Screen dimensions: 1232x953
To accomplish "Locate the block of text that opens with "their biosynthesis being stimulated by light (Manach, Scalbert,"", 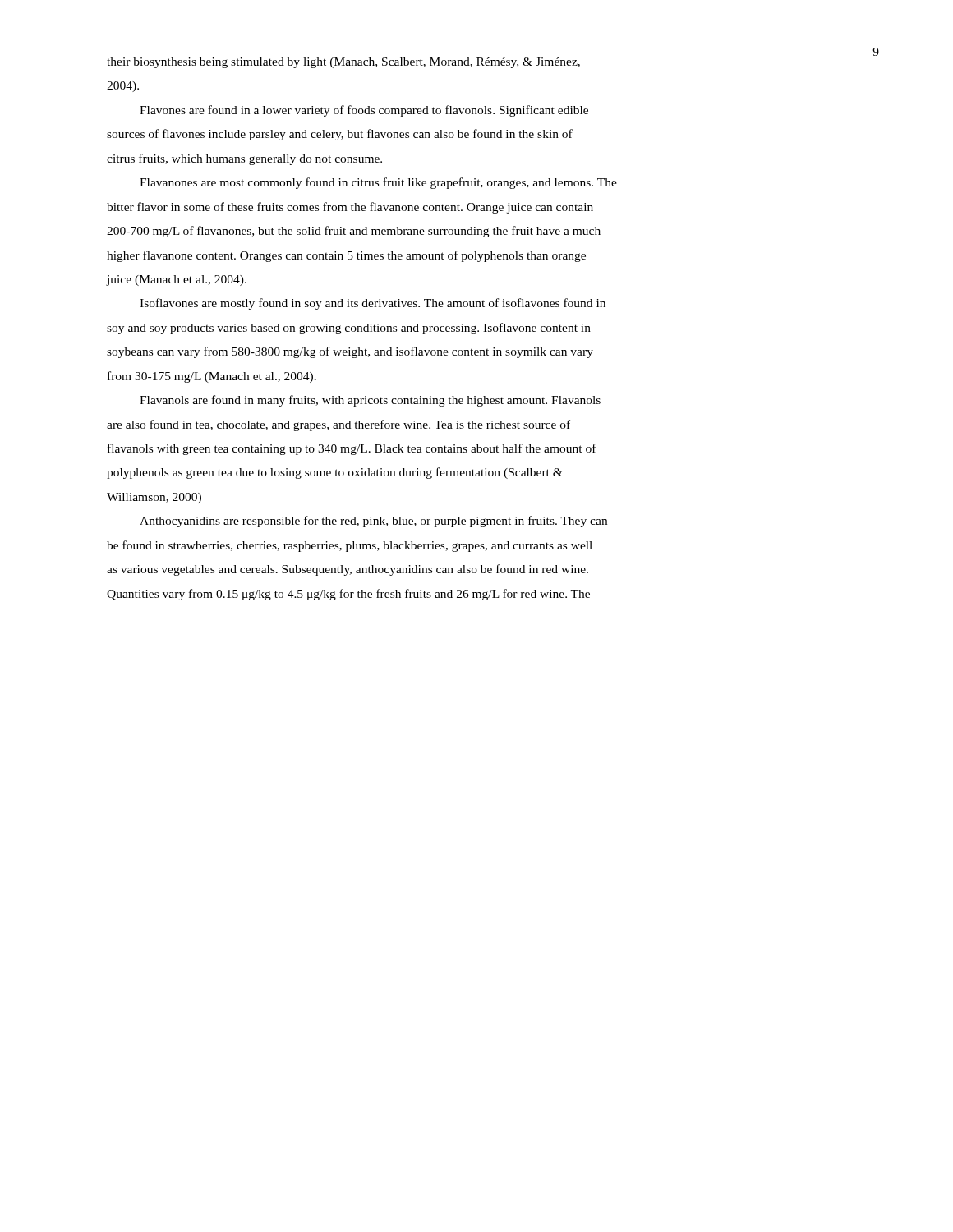I will click(476, 73).
